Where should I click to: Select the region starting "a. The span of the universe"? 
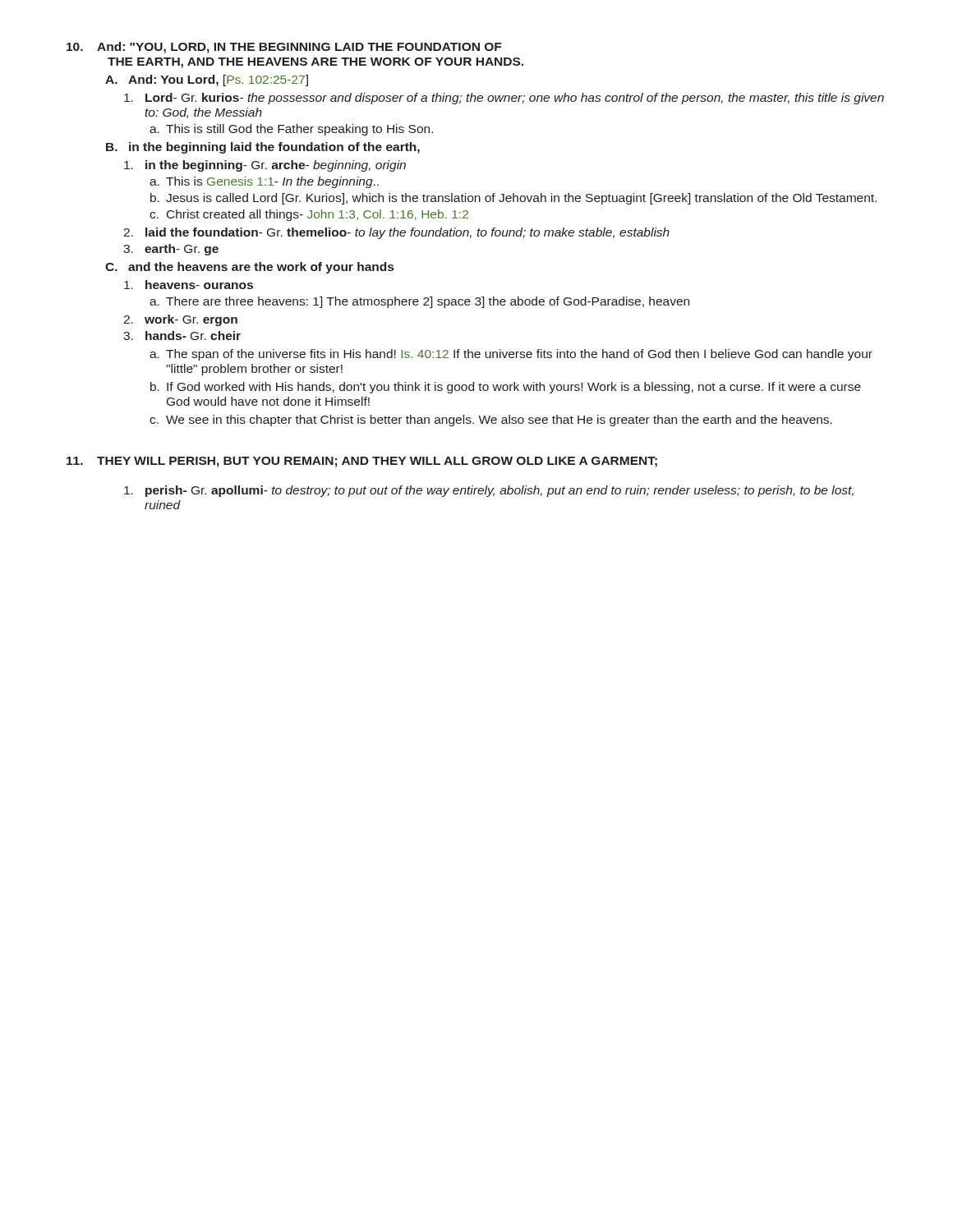tap(518, 361)
